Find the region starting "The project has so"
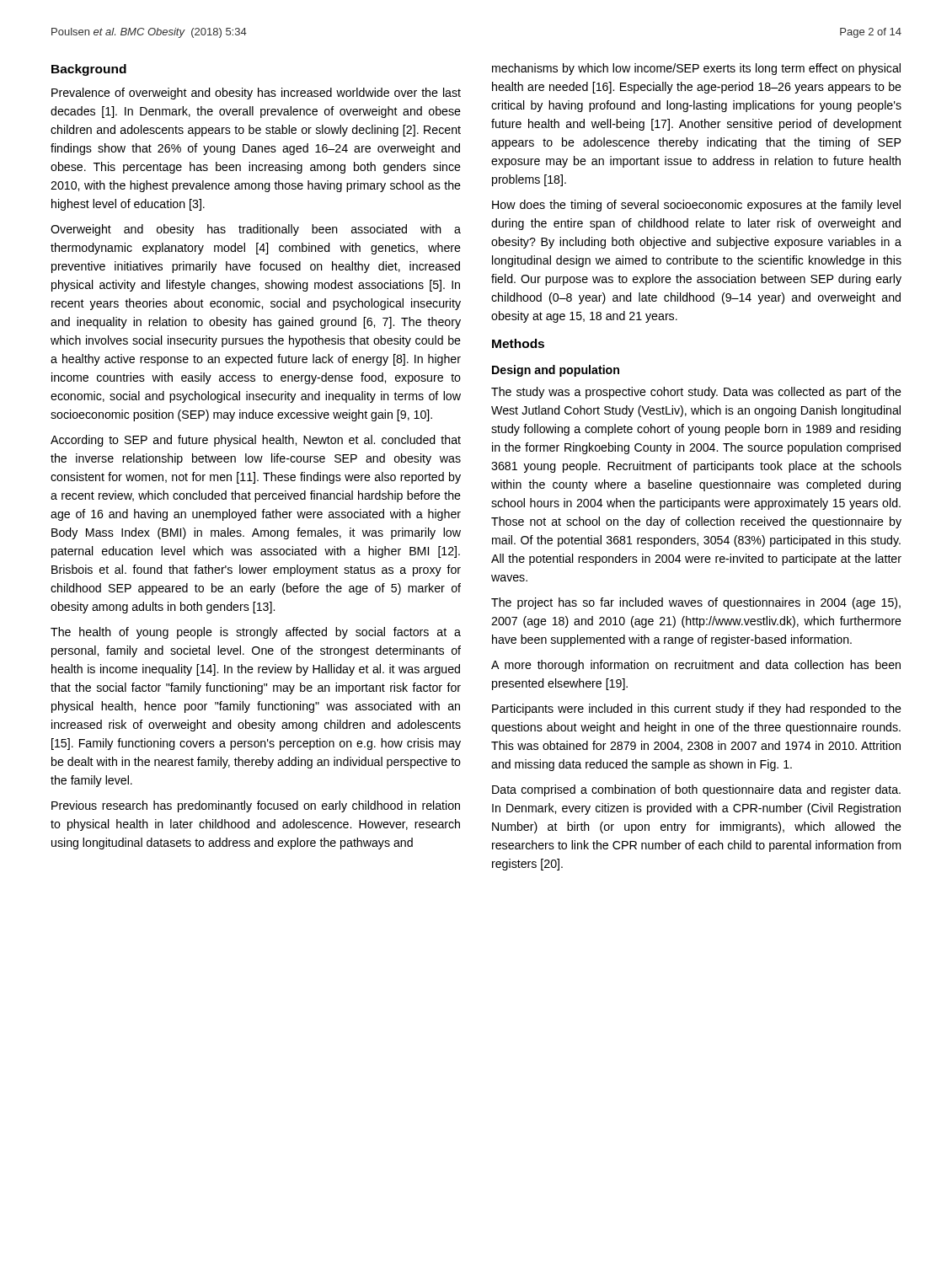This screenshot has width=952, height=1264. tap(696, 621)
